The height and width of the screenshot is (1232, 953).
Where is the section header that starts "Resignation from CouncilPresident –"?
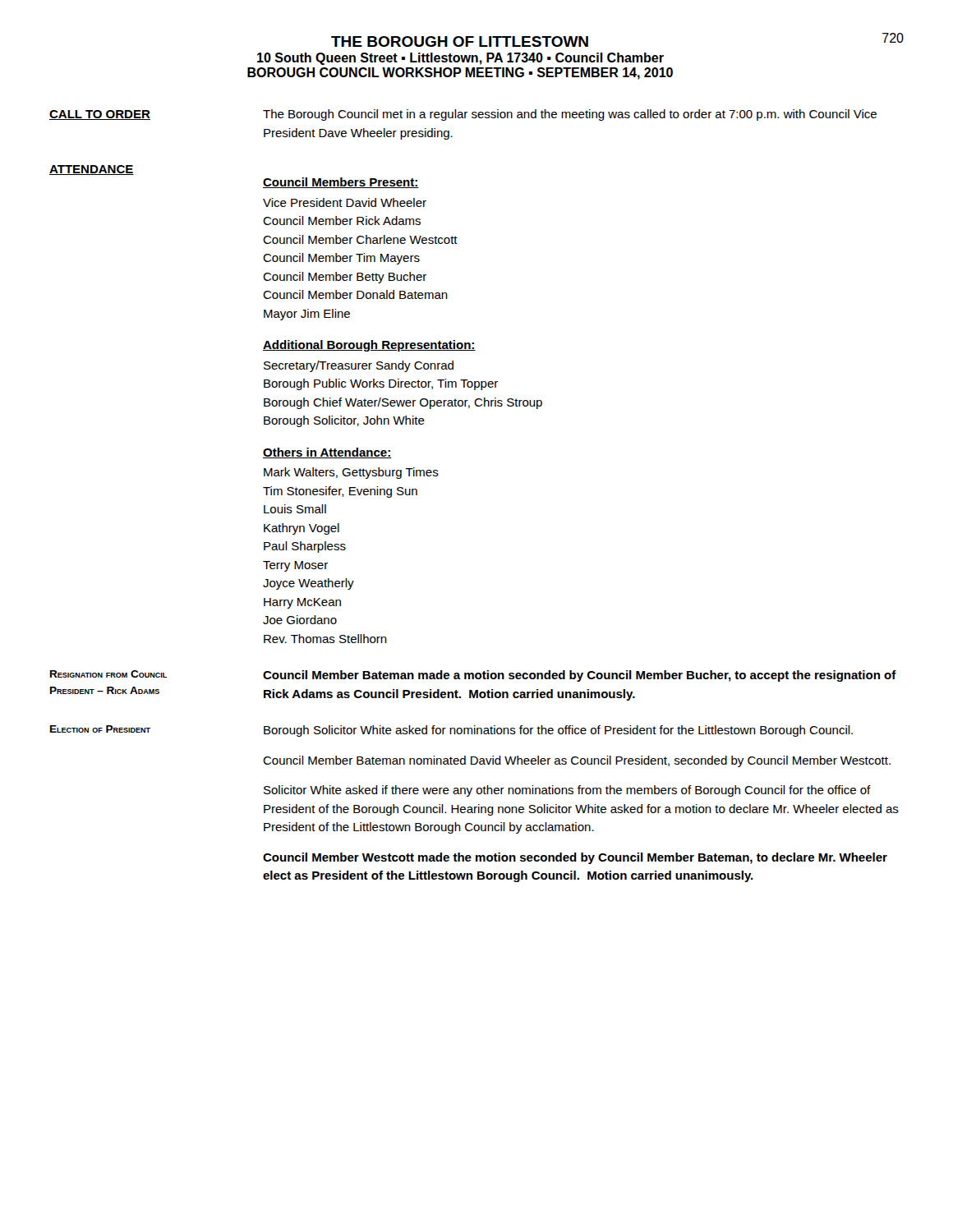coord(108,682)
